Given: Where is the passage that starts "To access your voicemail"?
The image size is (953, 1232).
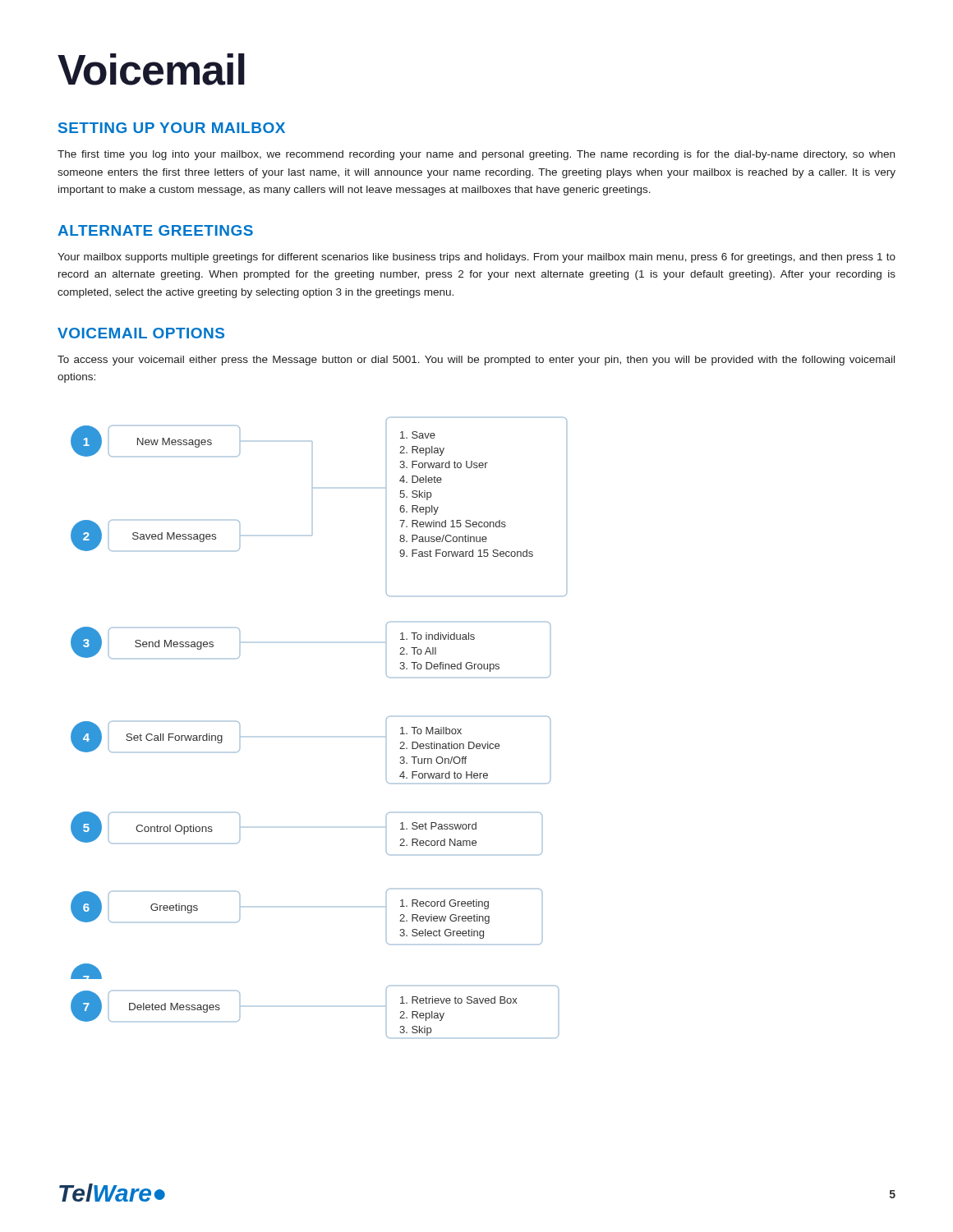Looking at the screenshot, I should pyautogui.click(x=476, y=368).
